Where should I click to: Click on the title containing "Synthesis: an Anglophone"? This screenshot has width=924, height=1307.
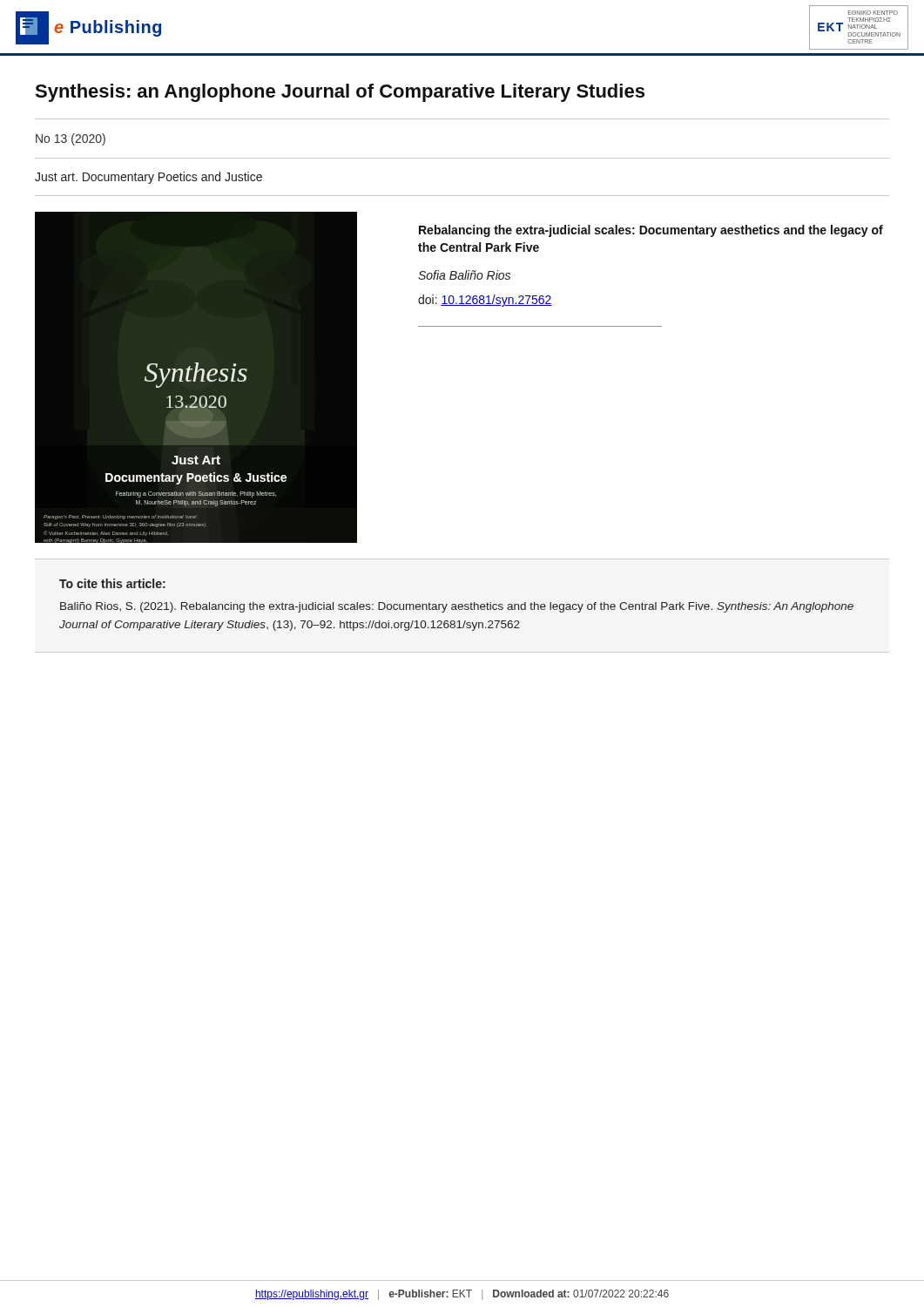462,91
